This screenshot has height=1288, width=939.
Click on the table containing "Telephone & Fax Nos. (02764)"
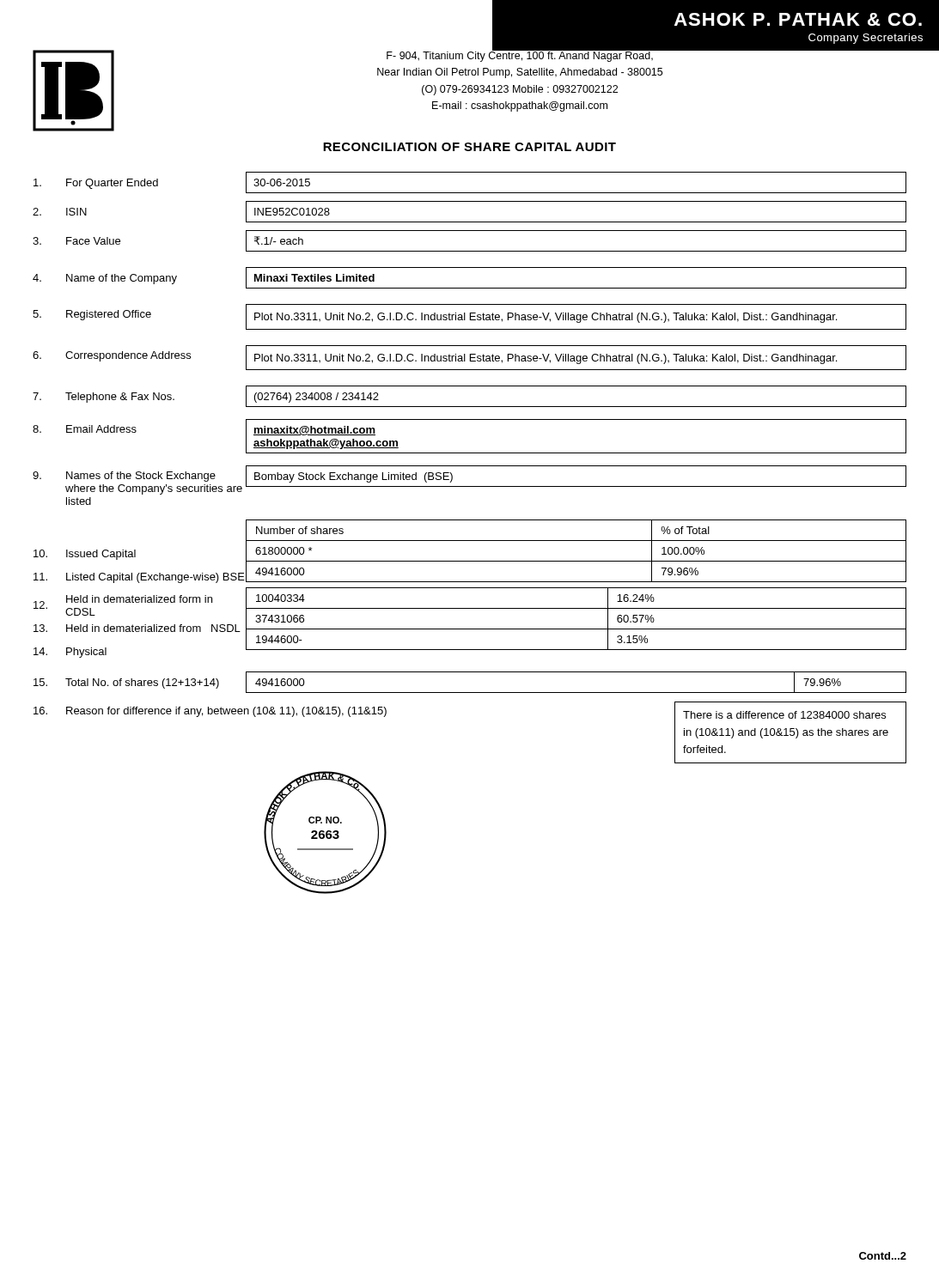pos(470,396)
